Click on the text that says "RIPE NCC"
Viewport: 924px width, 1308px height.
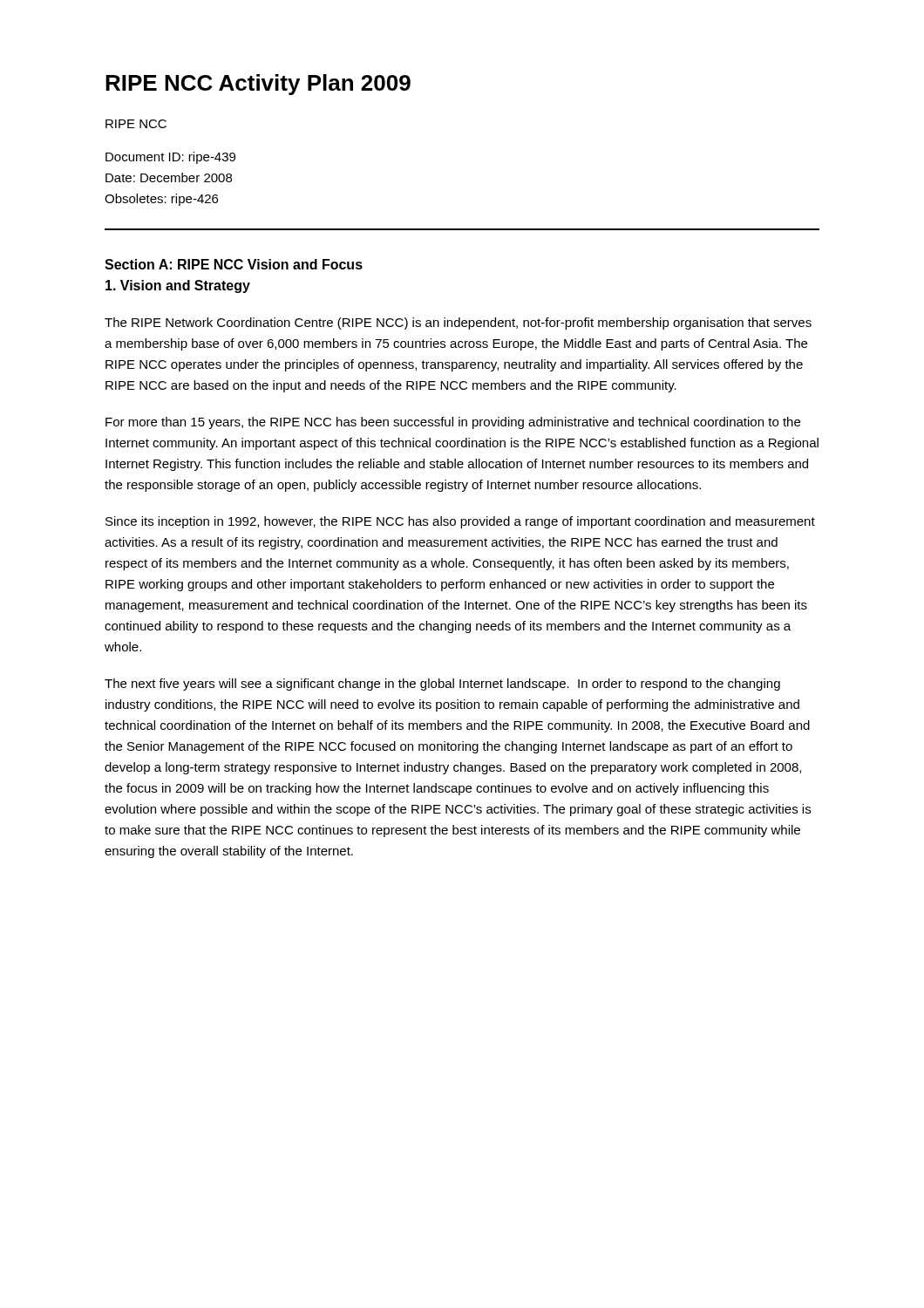pos(136,123)
